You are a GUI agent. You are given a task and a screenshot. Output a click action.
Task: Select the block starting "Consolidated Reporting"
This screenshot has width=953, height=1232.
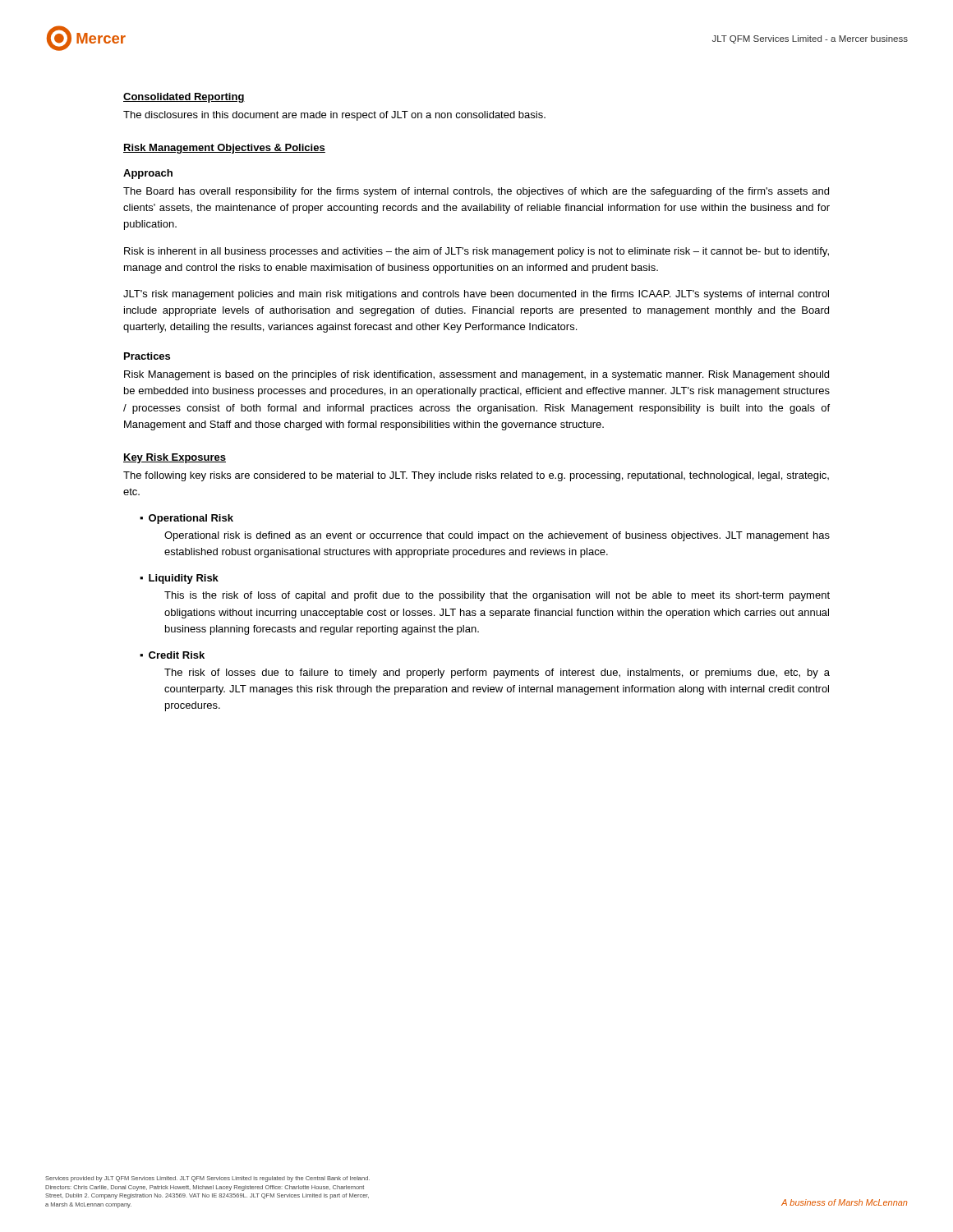tap(184, 96)
